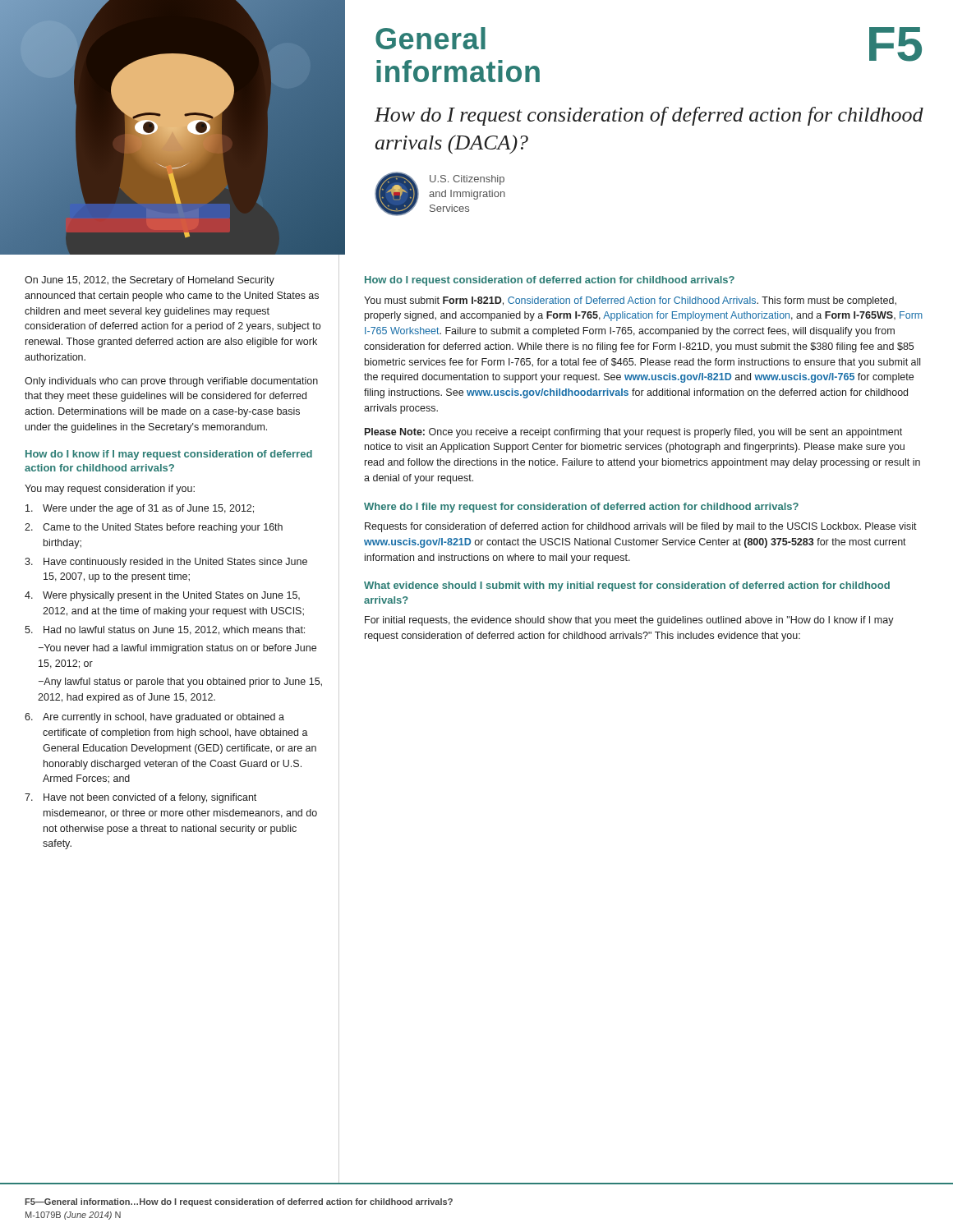This screenshot has height=1232, width=953.
Task: Locate the block of text that opens with "3. Have continuously resided in the United States"
Action: pyautogui.click(x=174, y=569)
